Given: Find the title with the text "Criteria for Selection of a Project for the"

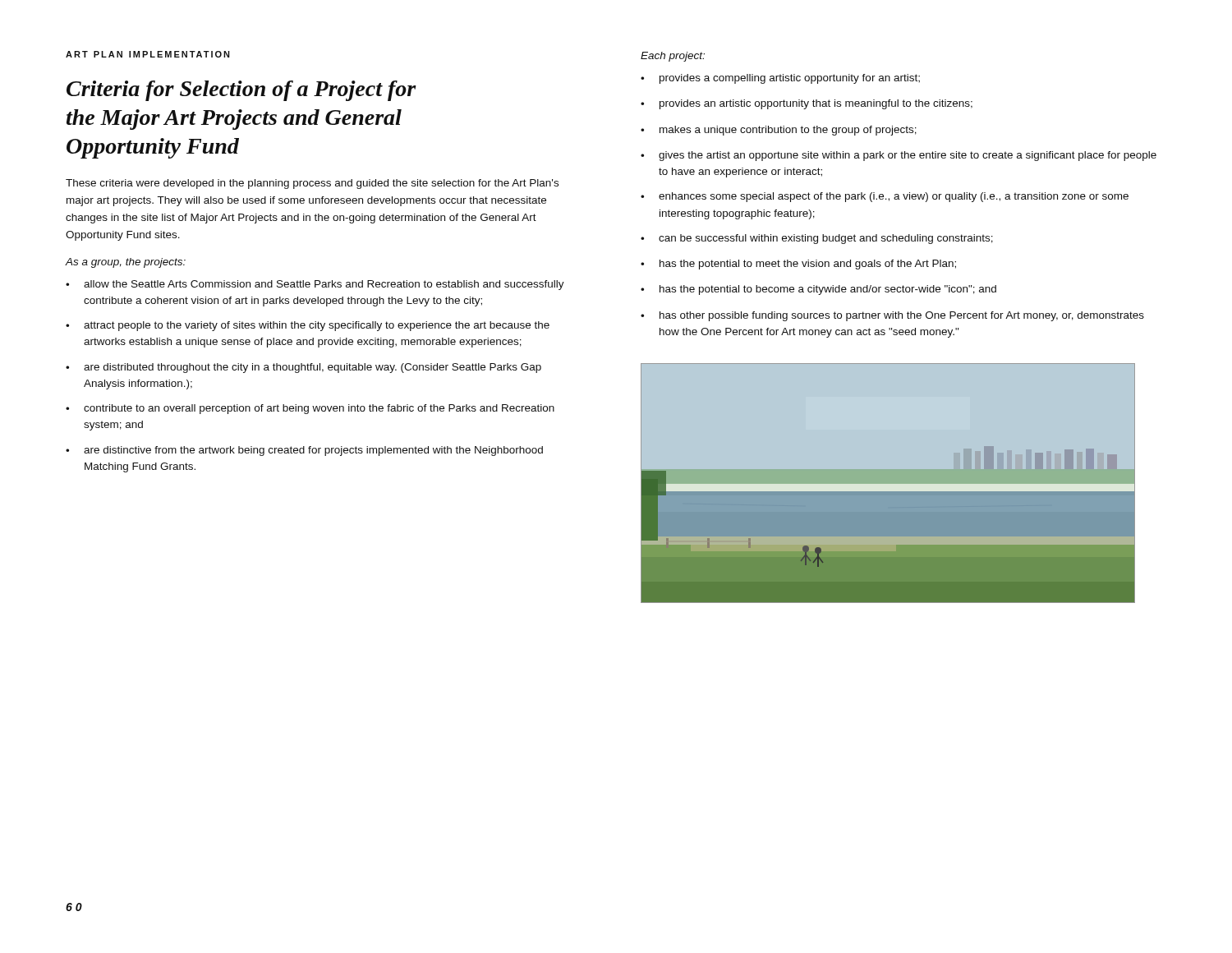Looking at the screenshot, I should coord(241,117).
